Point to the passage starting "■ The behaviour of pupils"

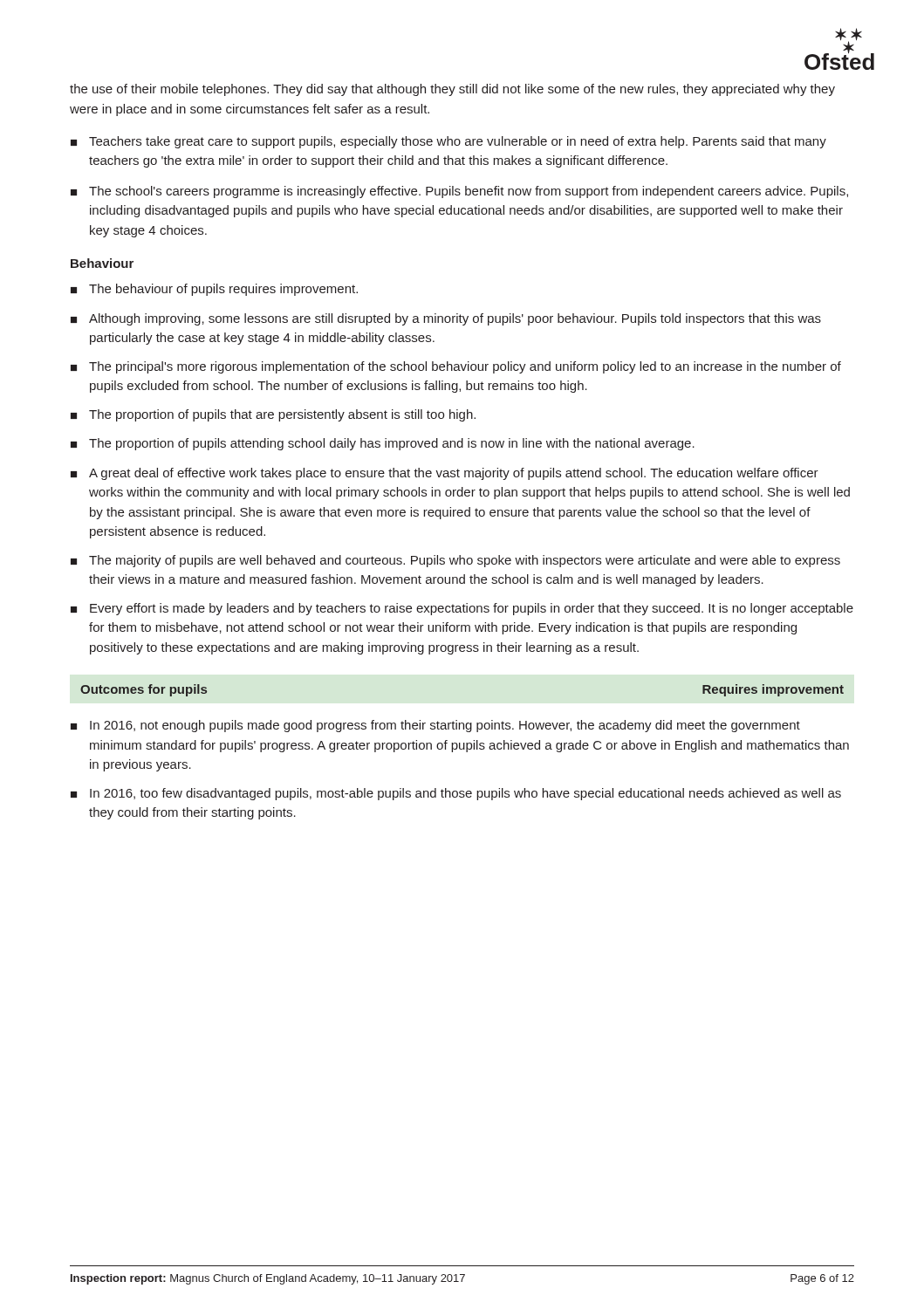tap(214, 290)
